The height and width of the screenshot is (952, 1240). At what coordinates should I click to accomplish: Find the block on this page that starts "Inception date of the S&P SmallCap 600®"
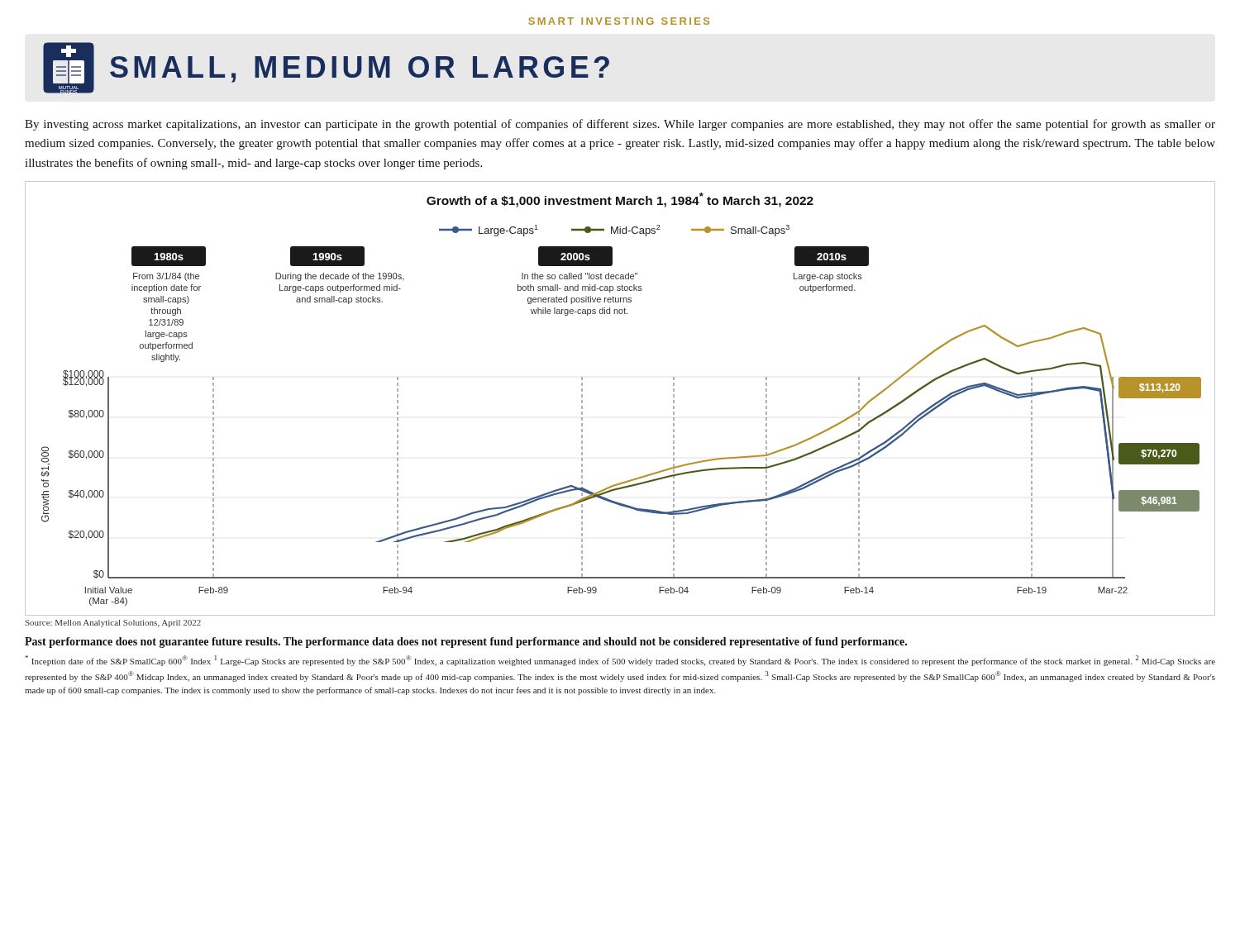click(x=620, y=674)
